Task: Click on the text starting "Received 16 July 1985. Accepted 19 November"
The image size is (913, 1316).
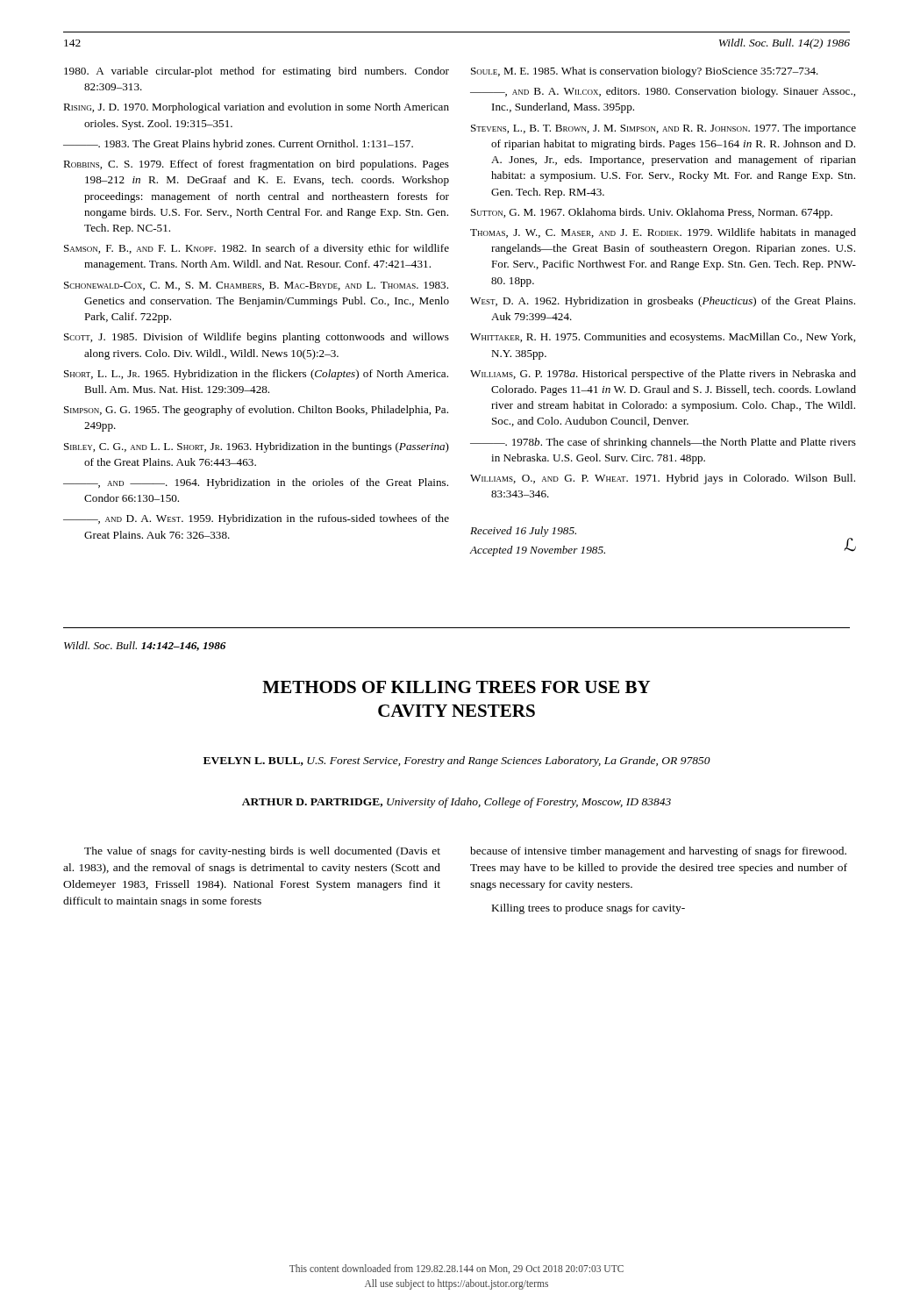Action: [524, 547]
